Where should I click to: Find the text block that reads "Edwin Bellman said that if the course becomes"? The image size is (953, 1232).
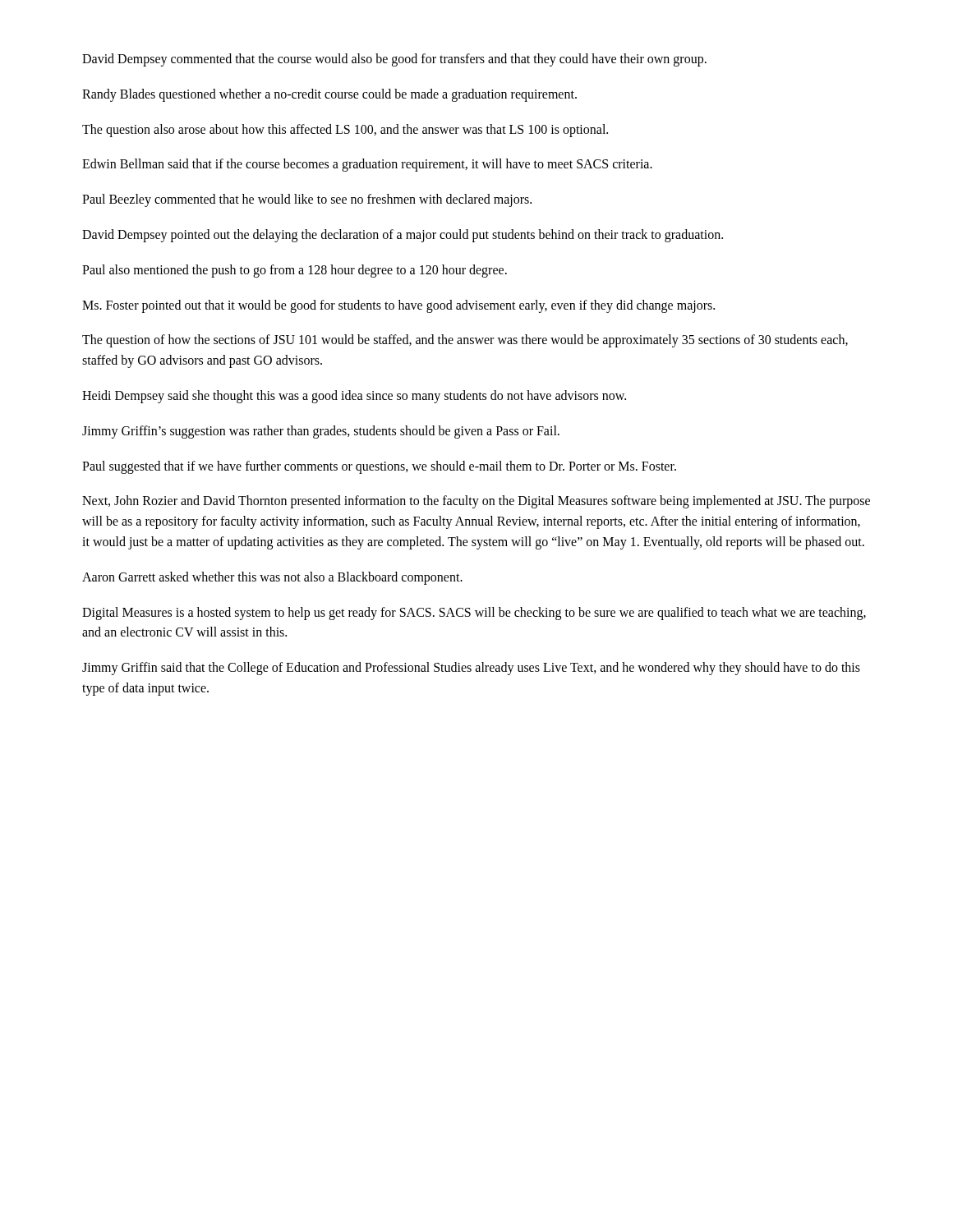367,164
